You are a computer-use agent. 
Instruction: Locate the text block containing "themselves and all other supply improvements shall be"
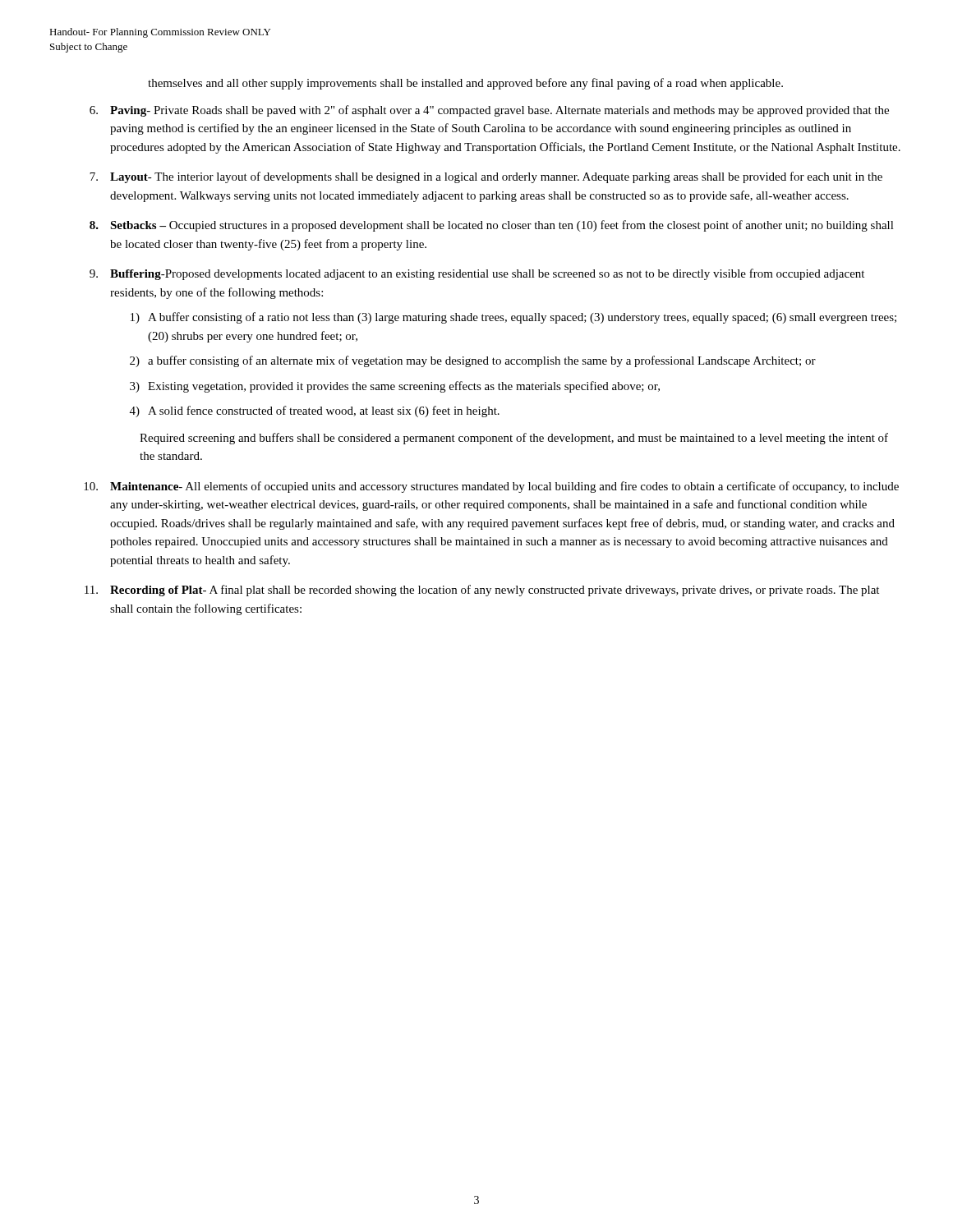pyautogui.click(x=466, y=83)
